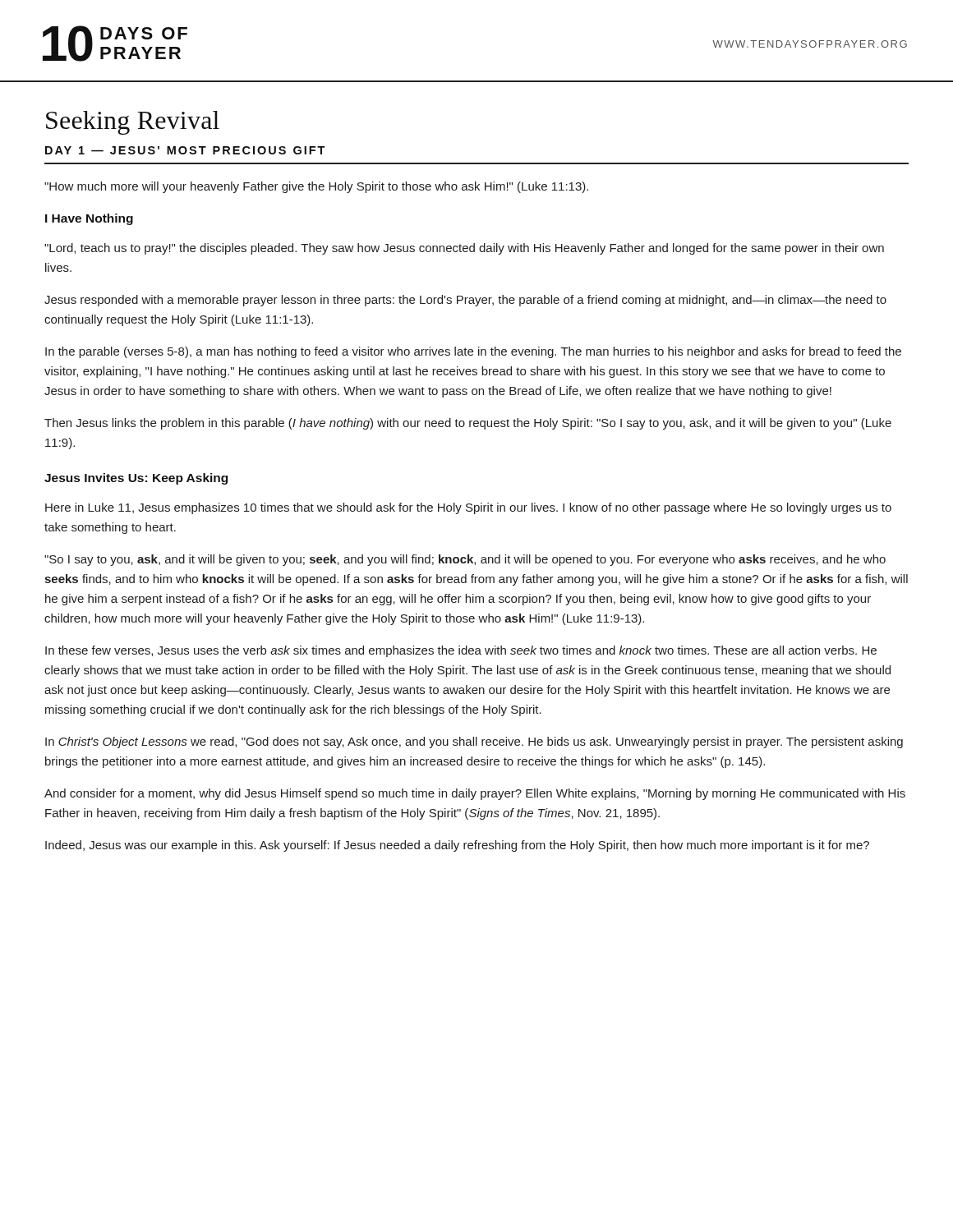Image resolution: width=953 pixels, height=1232 pixels.
Task: Where is the passage that starts "In these few verses,"?
Action: [x=476, y=680]
